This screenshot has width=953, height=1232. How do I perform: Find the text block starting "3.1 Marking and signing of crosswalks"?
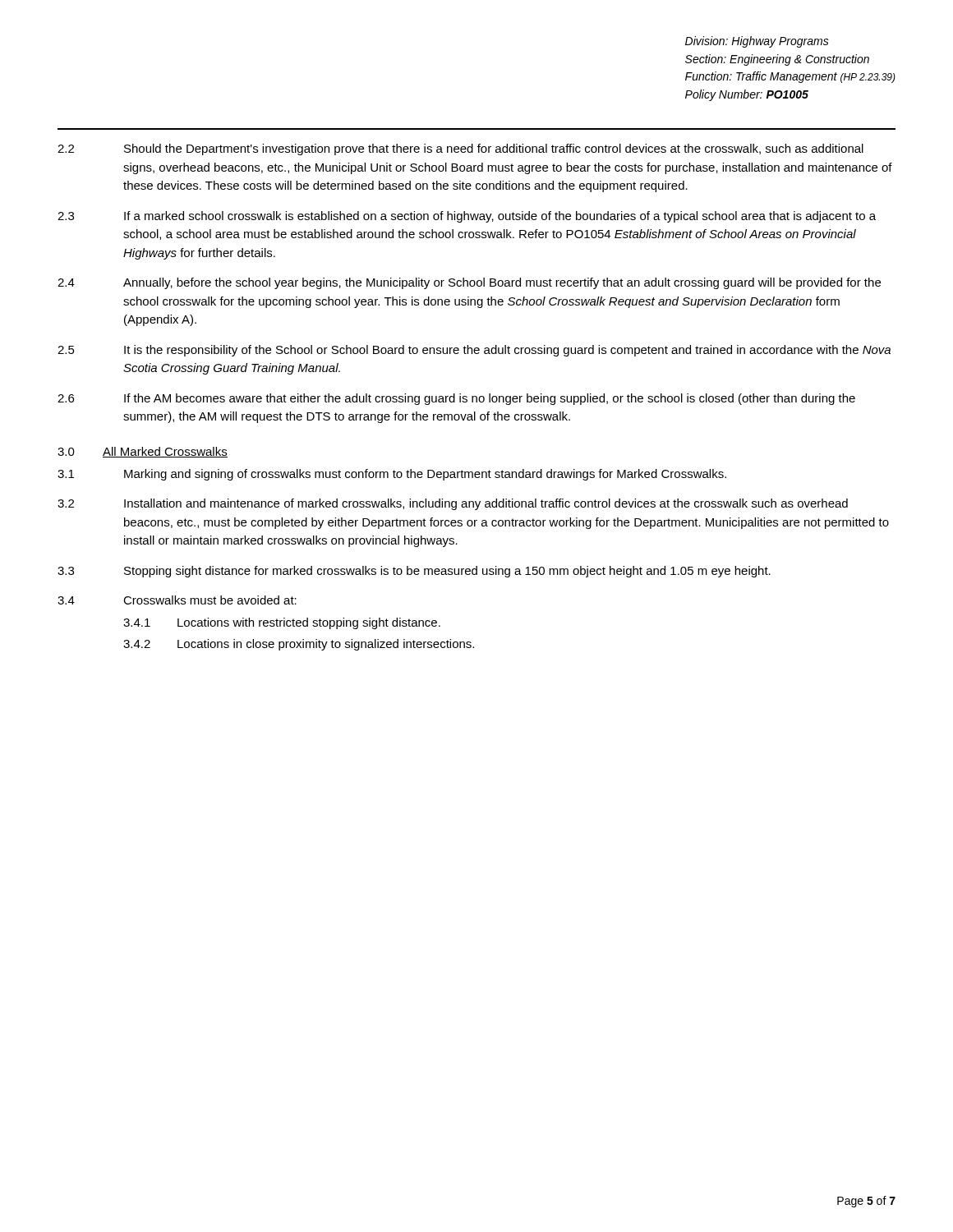[x=476, y=474]
